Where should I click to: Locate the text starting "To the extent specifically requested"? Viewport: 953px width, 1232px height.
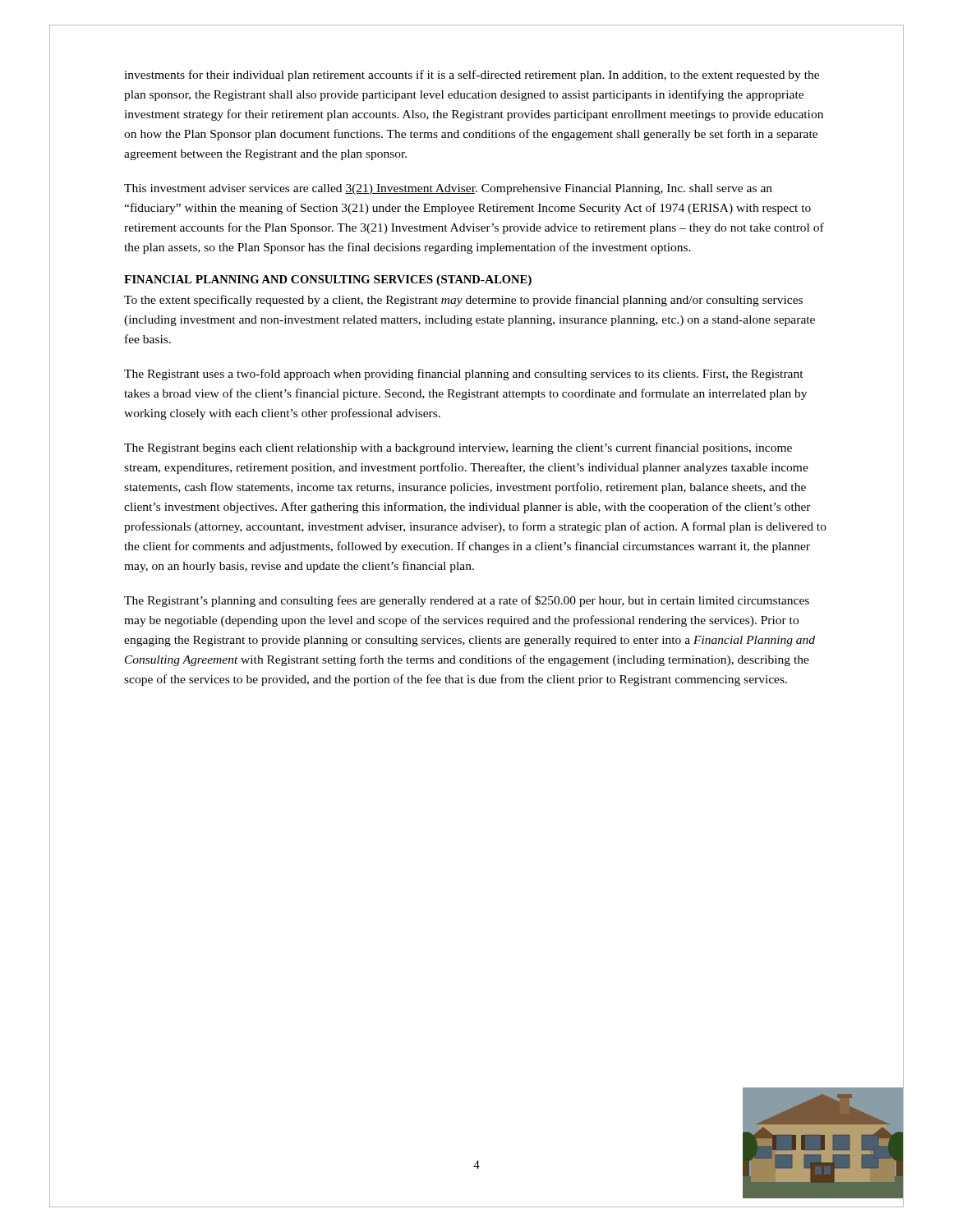tap(470, 319)
